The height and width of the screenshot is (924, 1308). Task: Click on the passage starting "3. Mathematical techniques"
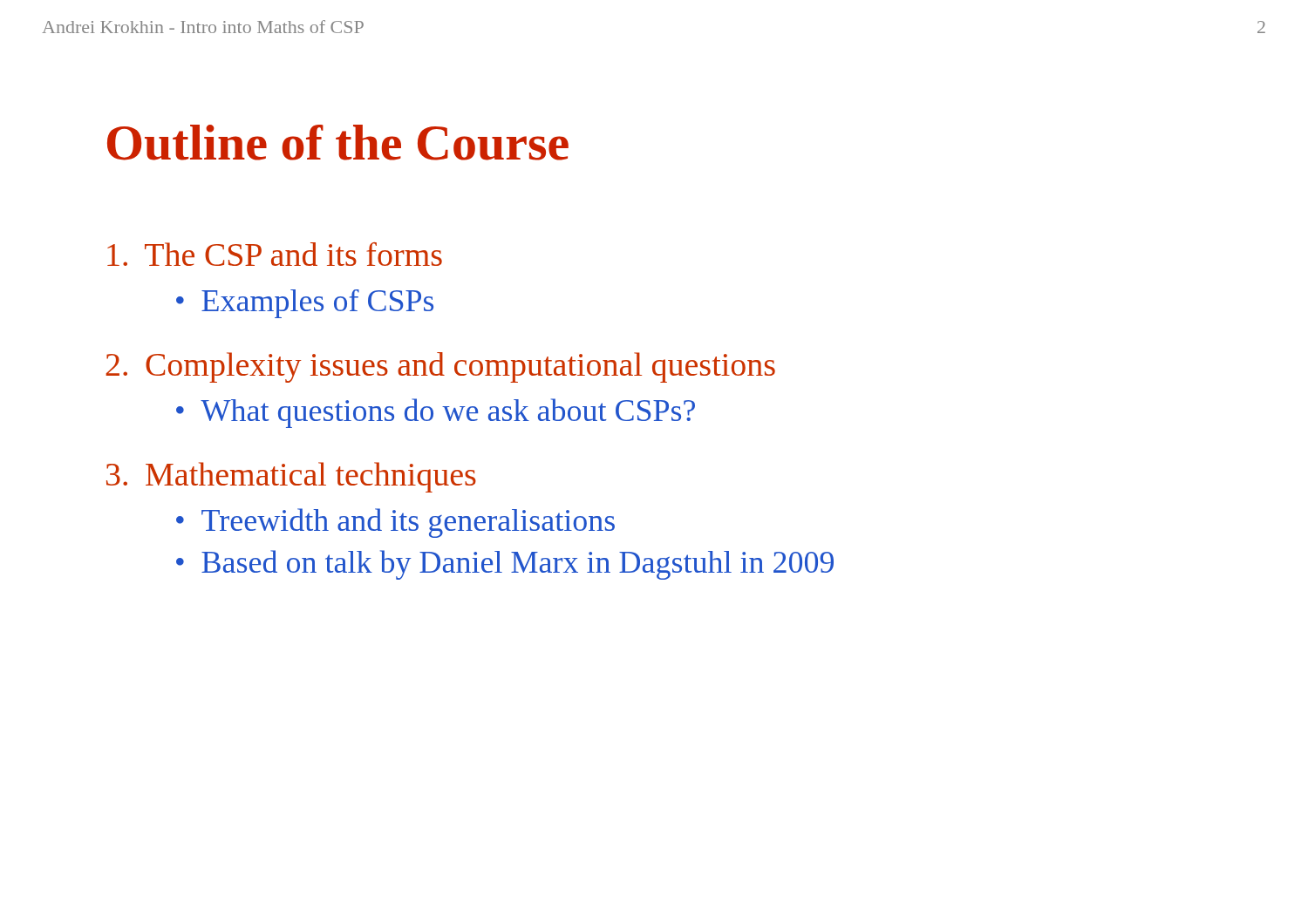[291, 474]
